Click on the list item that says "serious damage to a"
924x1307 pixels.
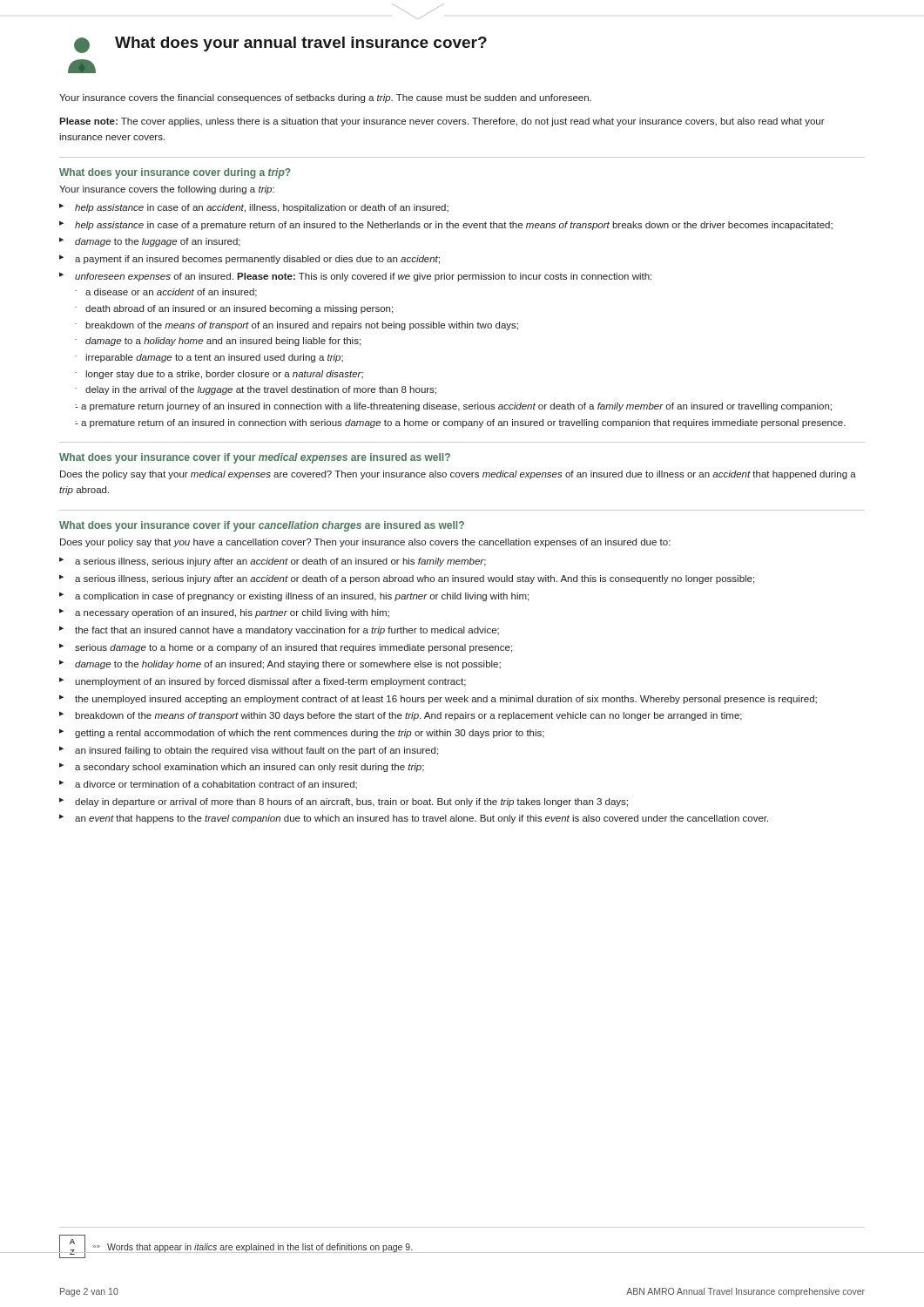point(294,647)
